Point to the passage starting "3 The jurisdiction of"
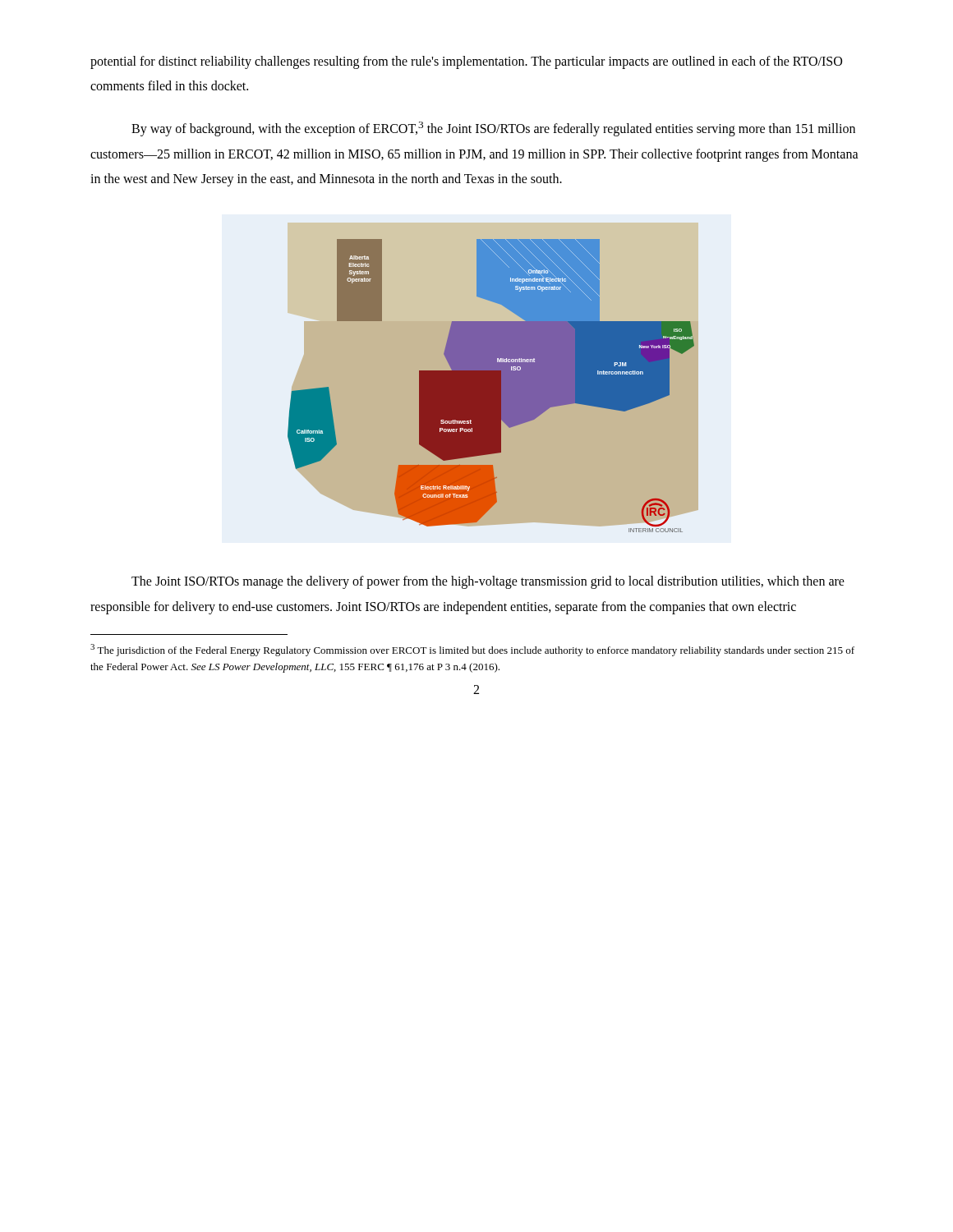Viewport: 953px width, 1232px height. coord(472,657)
